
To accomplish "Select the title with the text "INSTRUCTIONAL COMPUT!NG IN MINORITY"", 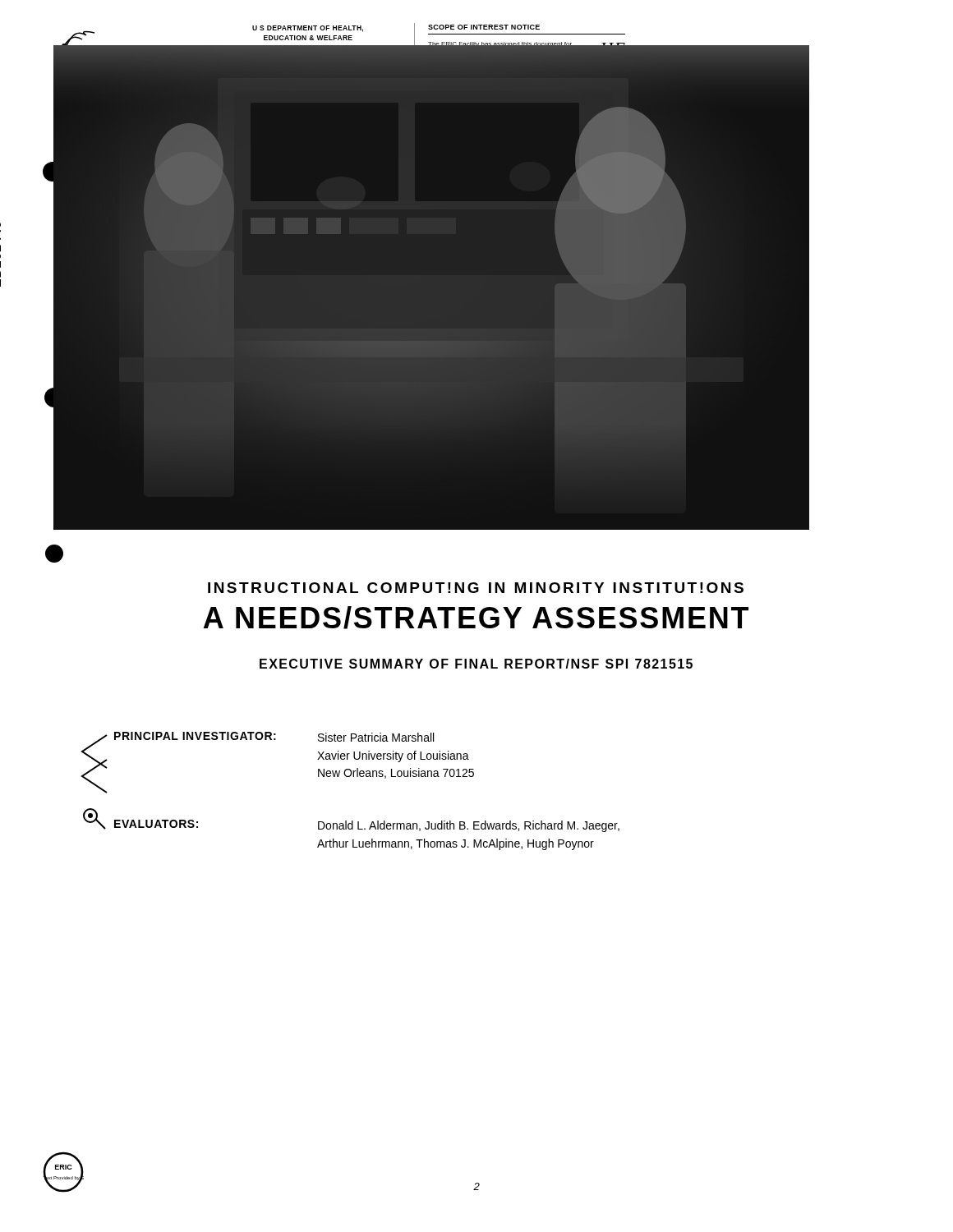I will pyautogui.click(x=476, y=607).
